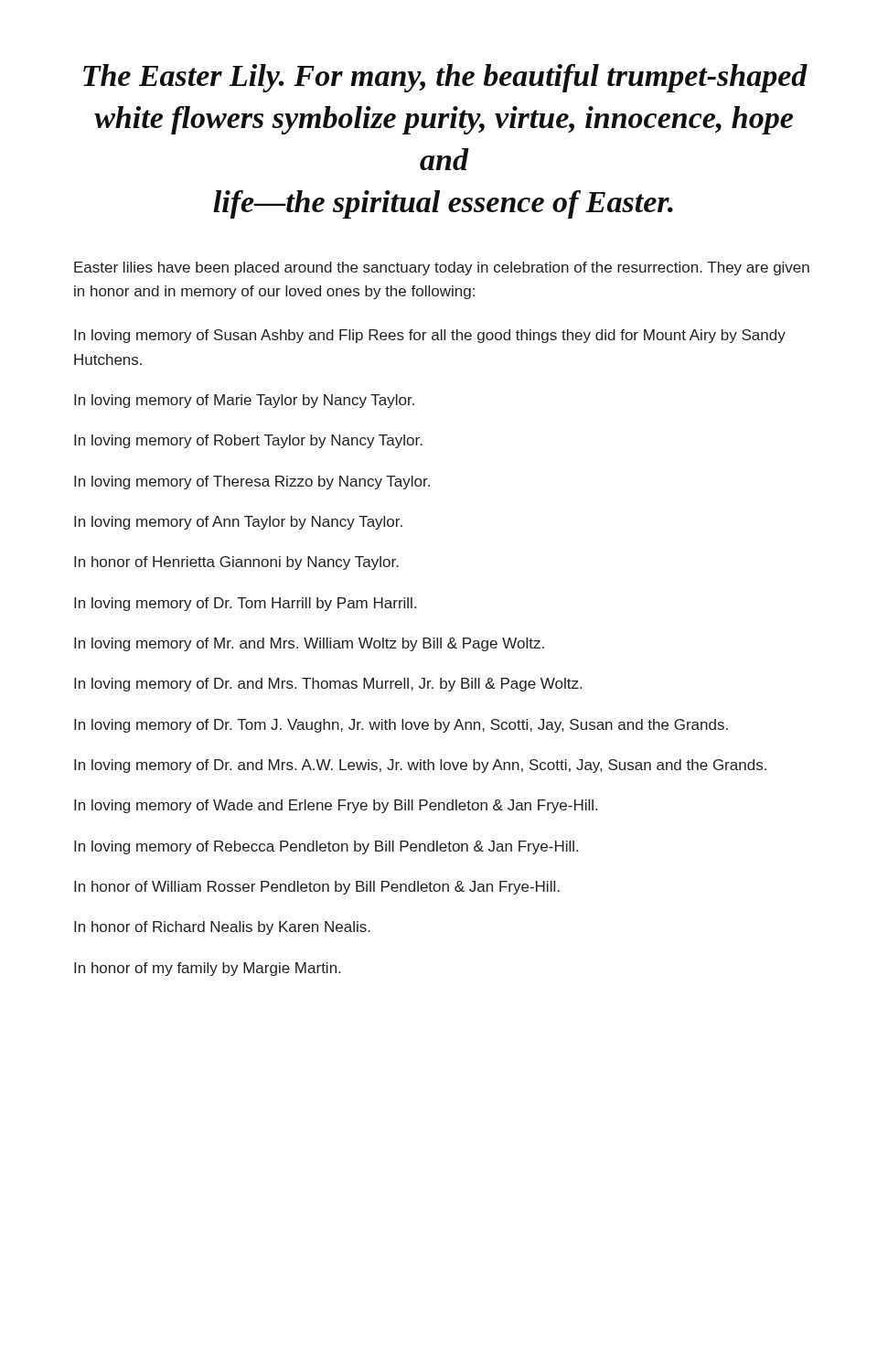Image resolution: width=888 pixels, height=1372 pixels.
Task: Locate the title that opens with "The Easter Lily. For"
Action: (444, 138)
